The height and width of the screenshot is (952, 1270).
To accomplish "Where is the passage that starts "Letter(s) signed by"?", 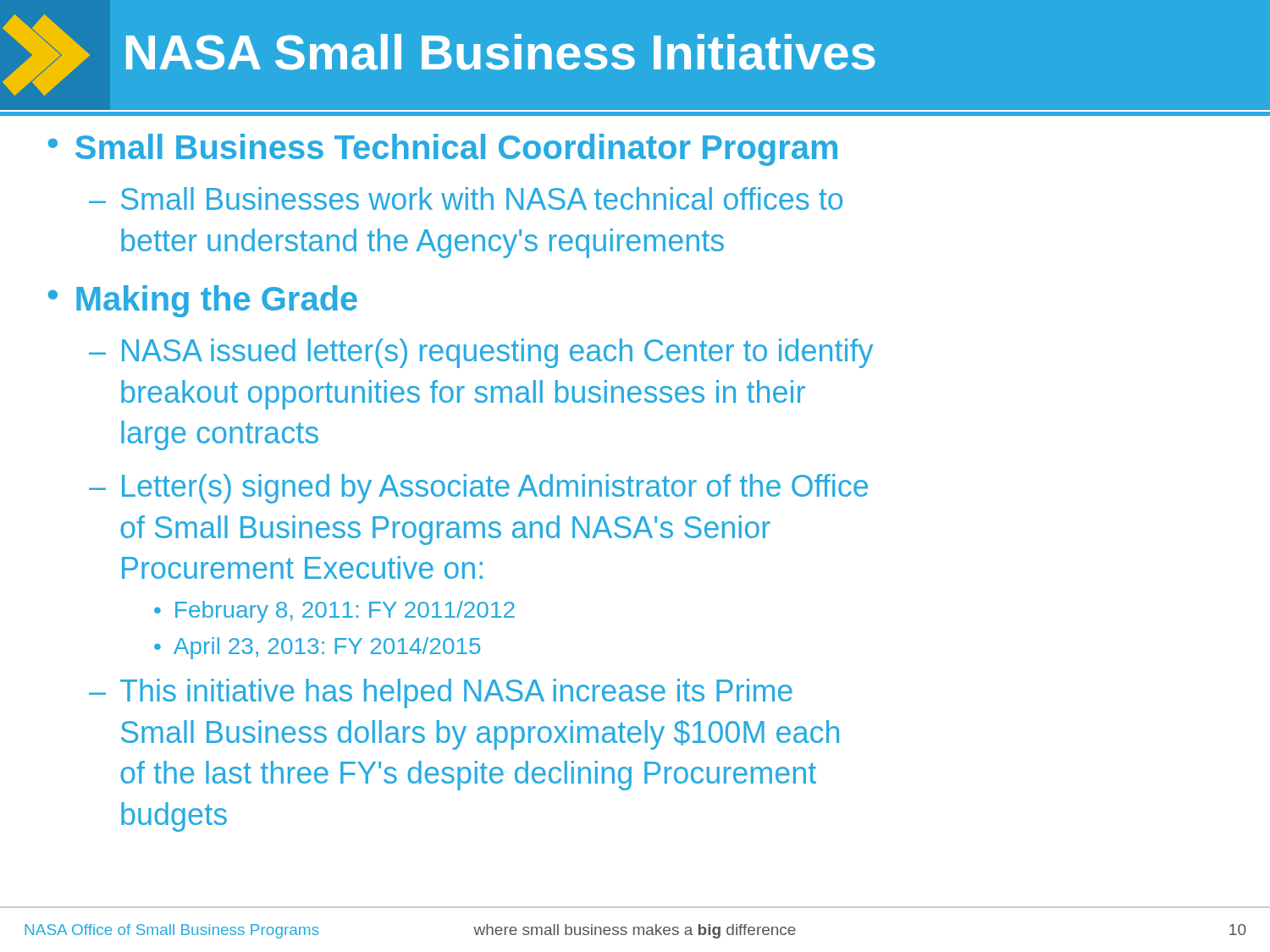I will 494,527.
